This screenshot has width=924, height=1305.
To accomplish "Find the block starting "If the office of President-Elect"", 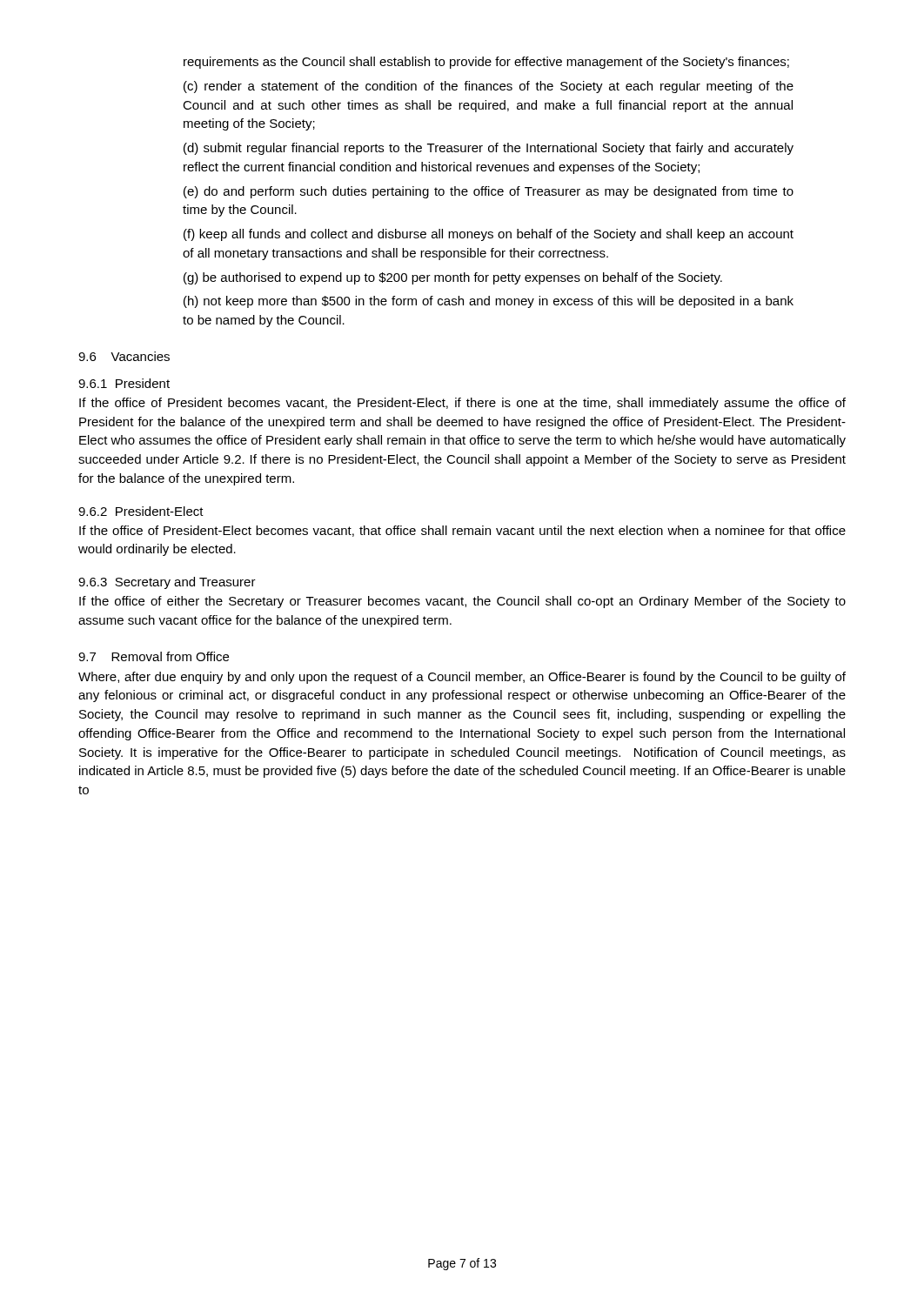I will [462, 539].
